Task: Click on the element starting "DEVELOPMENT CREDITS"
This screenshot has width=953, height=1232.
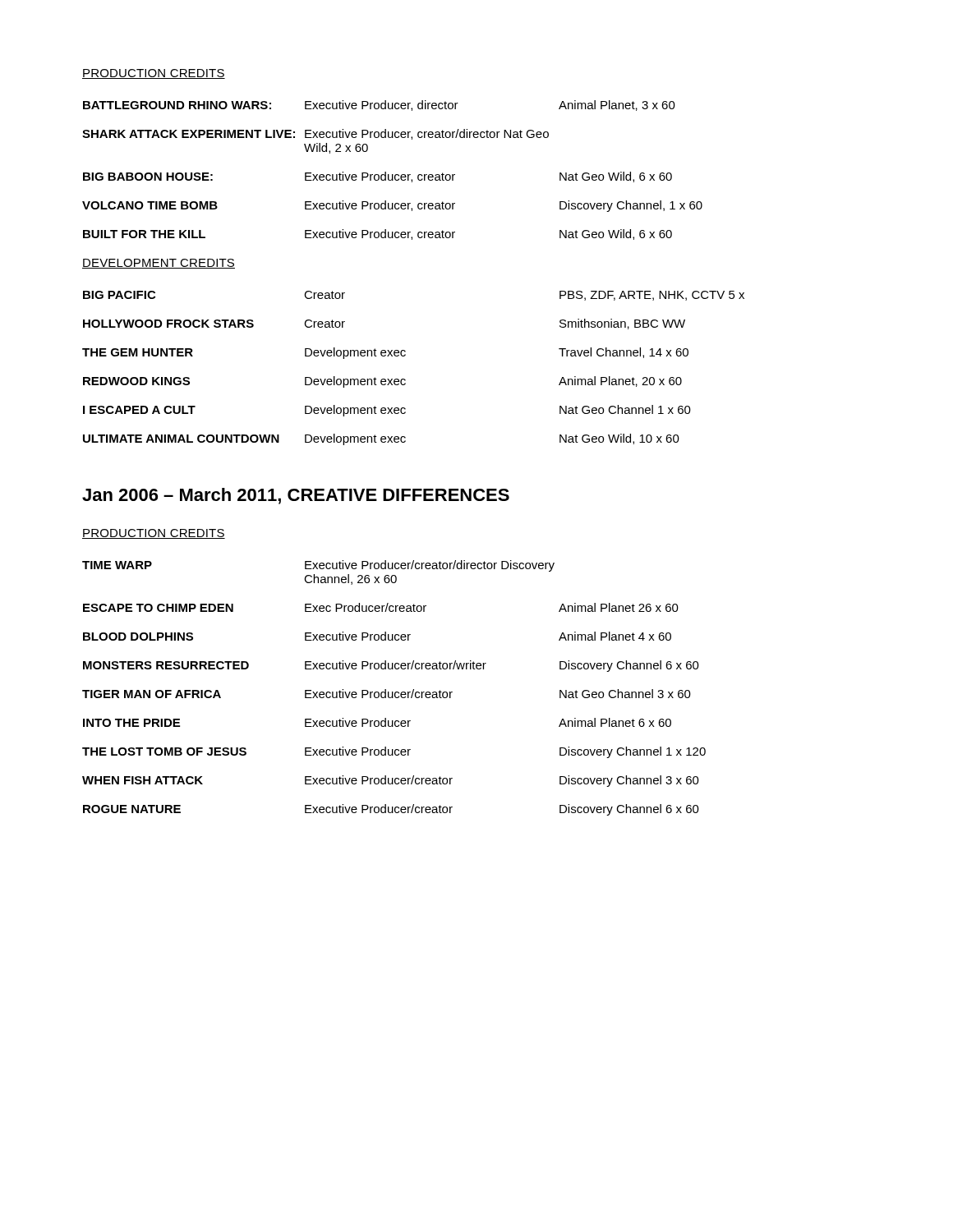Action: coord(159,262)
